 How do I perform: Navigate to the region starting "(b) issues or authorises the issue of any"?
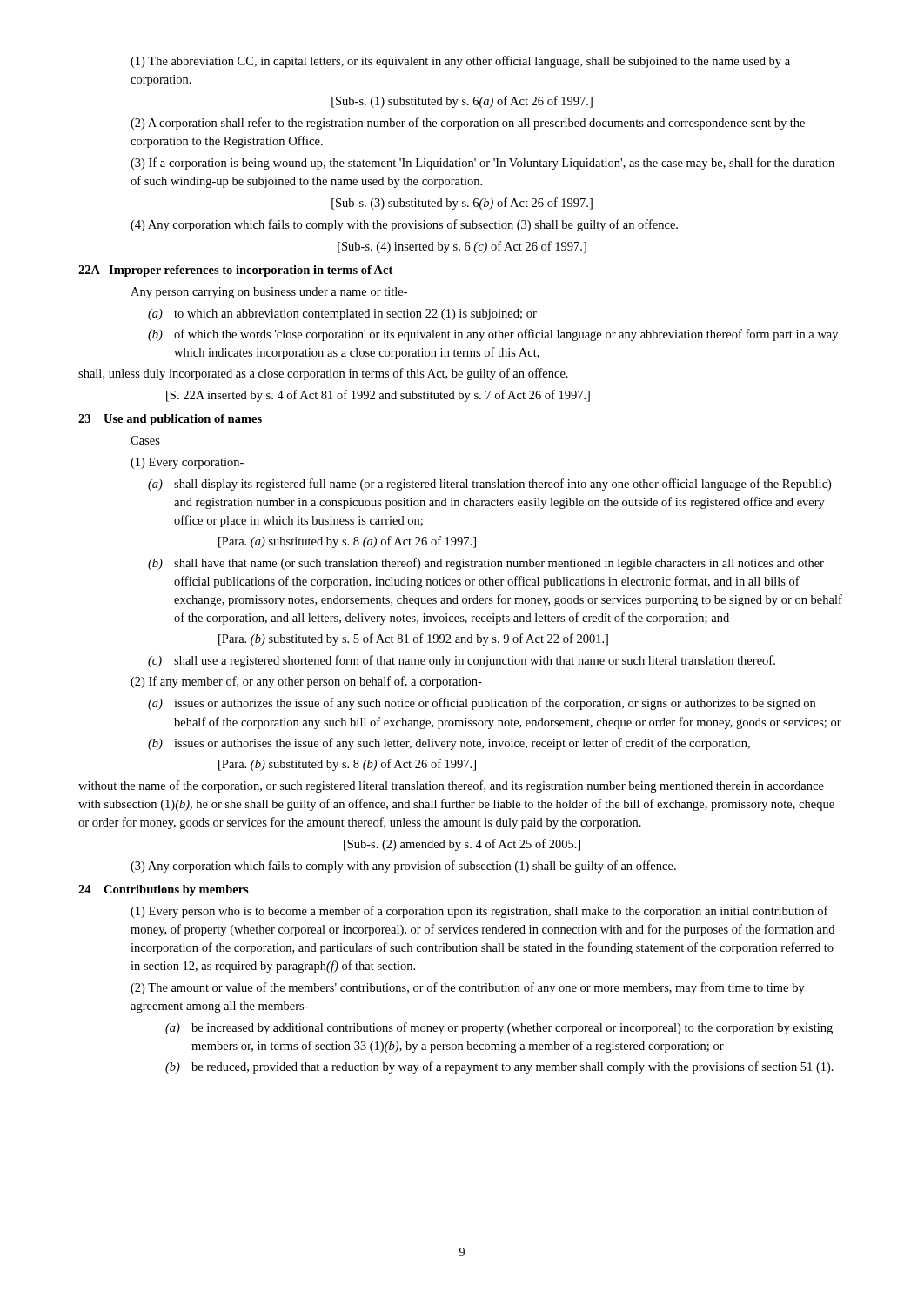click(x=497, y=743)
